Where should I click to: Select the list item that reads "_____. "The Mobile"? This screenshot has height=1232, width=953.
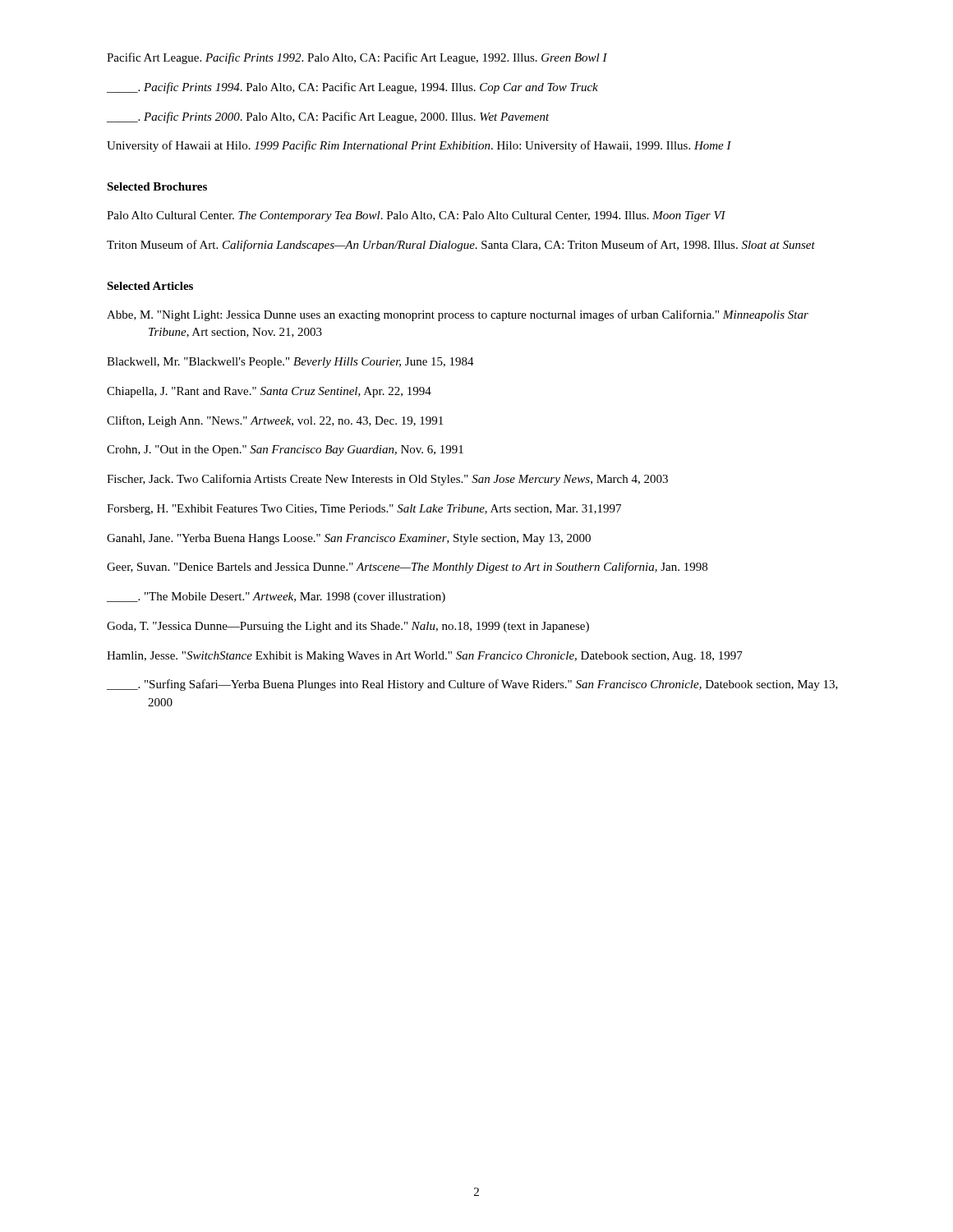click(276, 596)
